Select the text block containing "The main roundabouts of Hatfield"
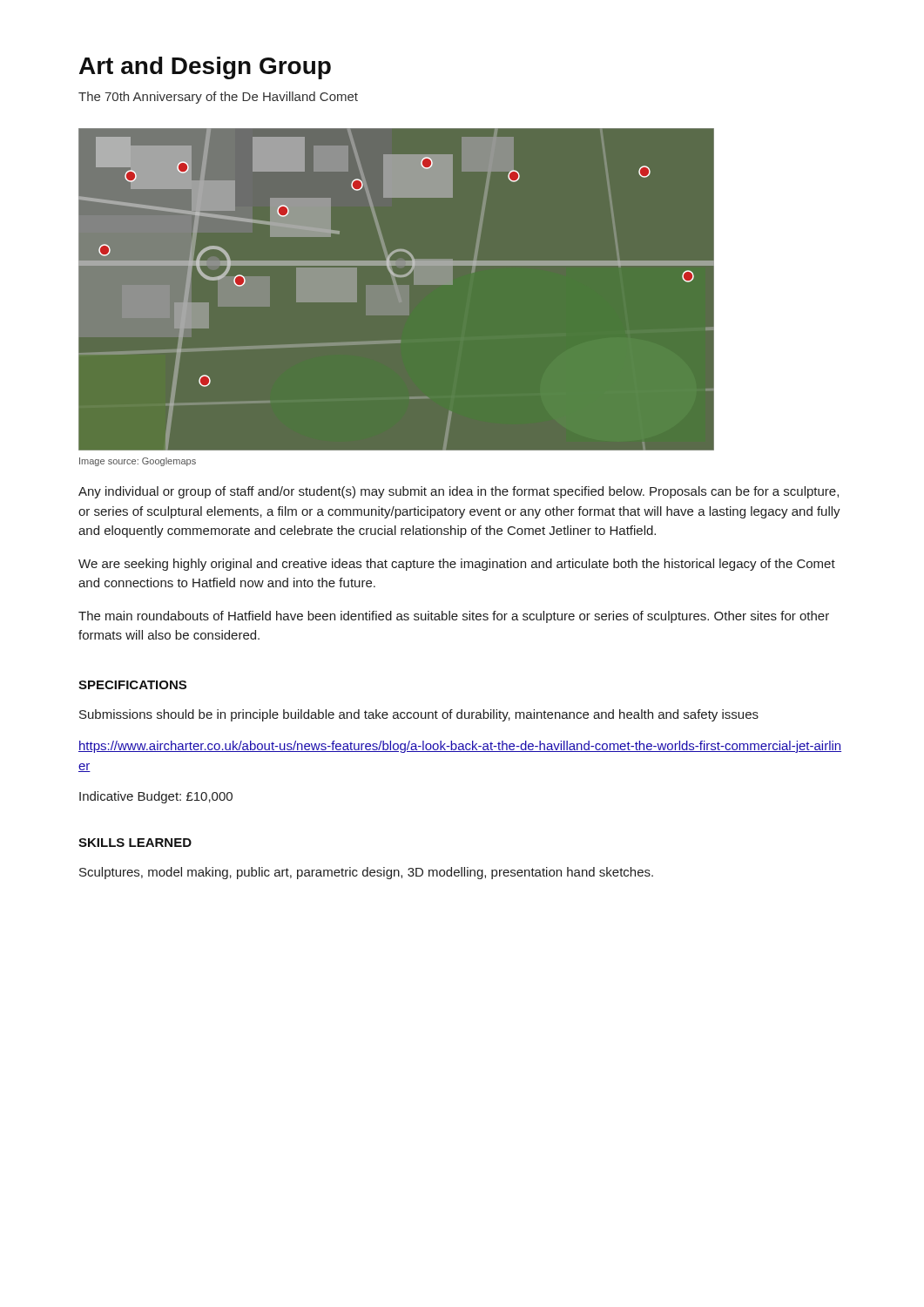This screenshot has height=1307, width=924. (462, 626)
